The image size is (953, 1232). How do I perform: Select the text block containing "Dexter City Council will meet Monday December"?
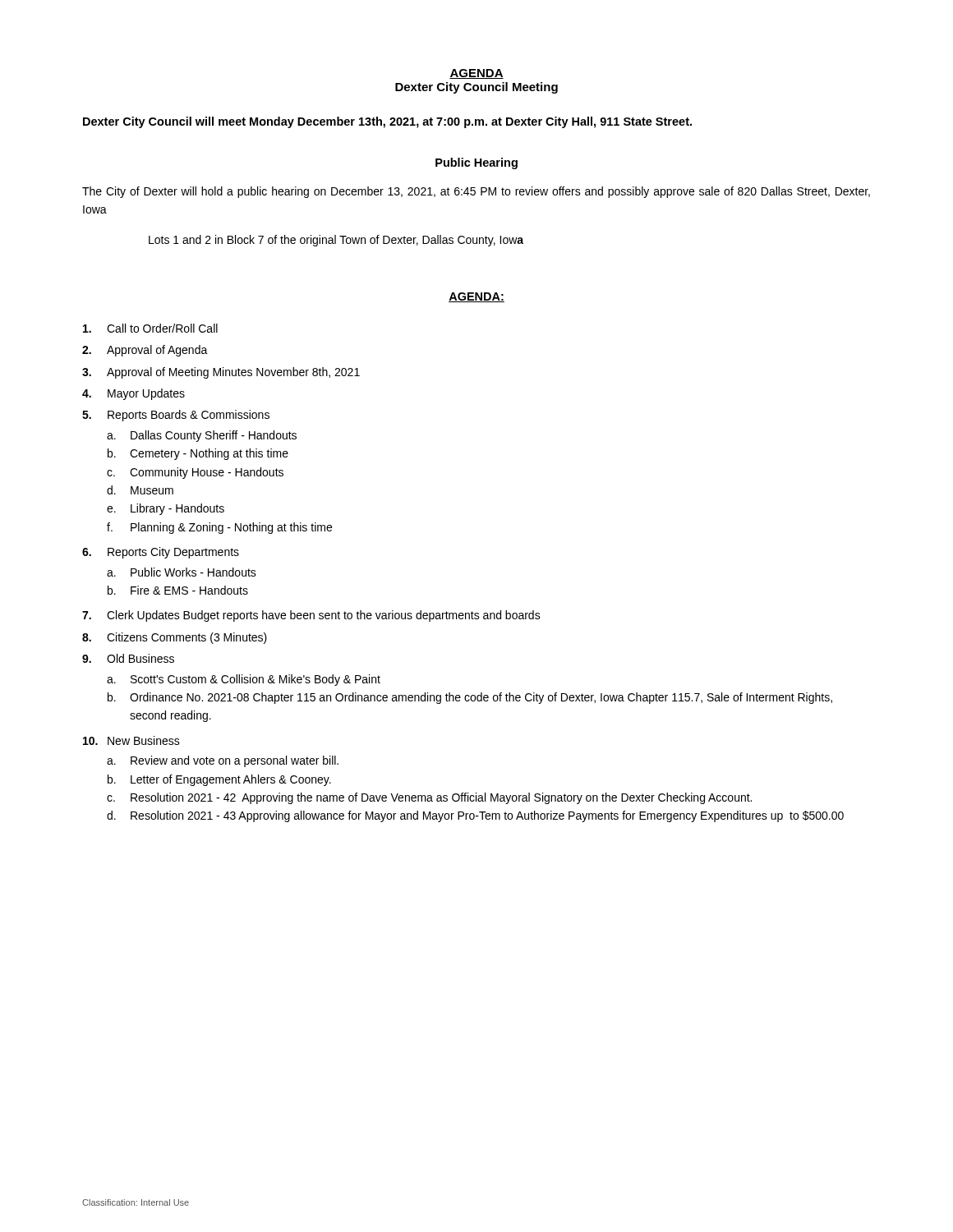pyautogui.click(x=387, y=122)
